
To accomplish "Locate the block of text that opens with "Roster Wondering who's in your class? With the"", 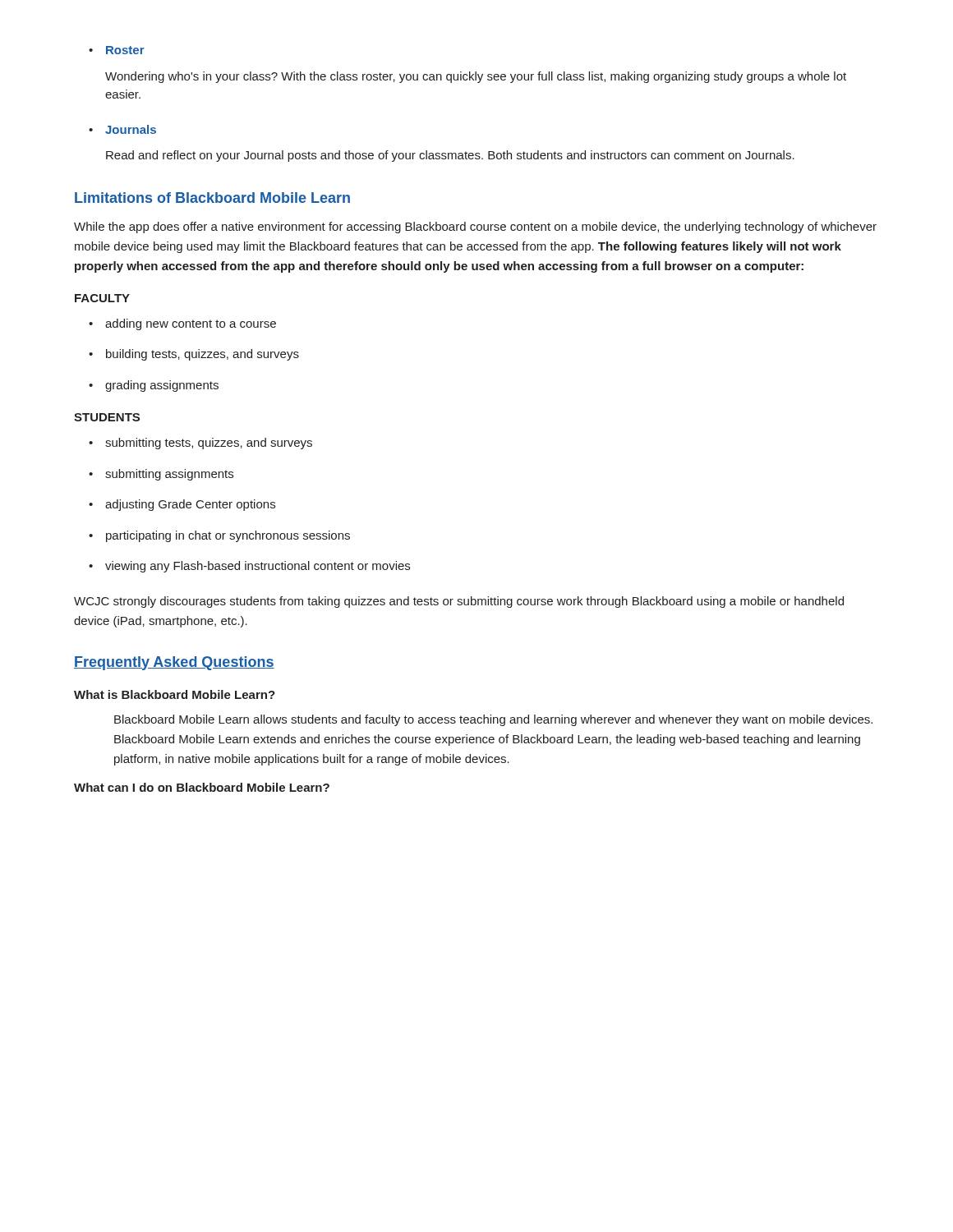I will click(476, 72).
